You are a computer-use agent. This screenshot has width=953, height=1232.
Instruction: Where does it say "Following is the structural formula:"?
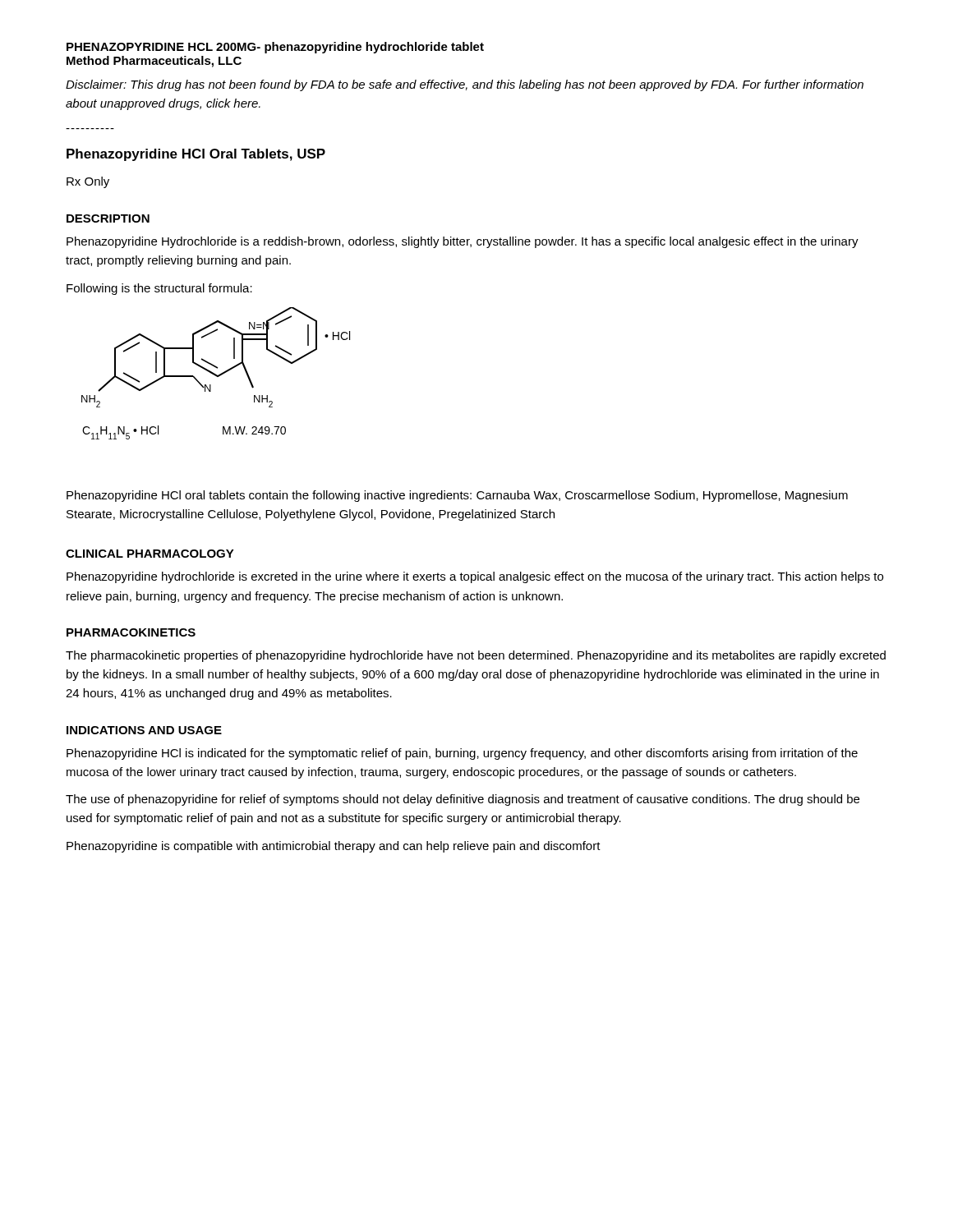tap(159, 287)
